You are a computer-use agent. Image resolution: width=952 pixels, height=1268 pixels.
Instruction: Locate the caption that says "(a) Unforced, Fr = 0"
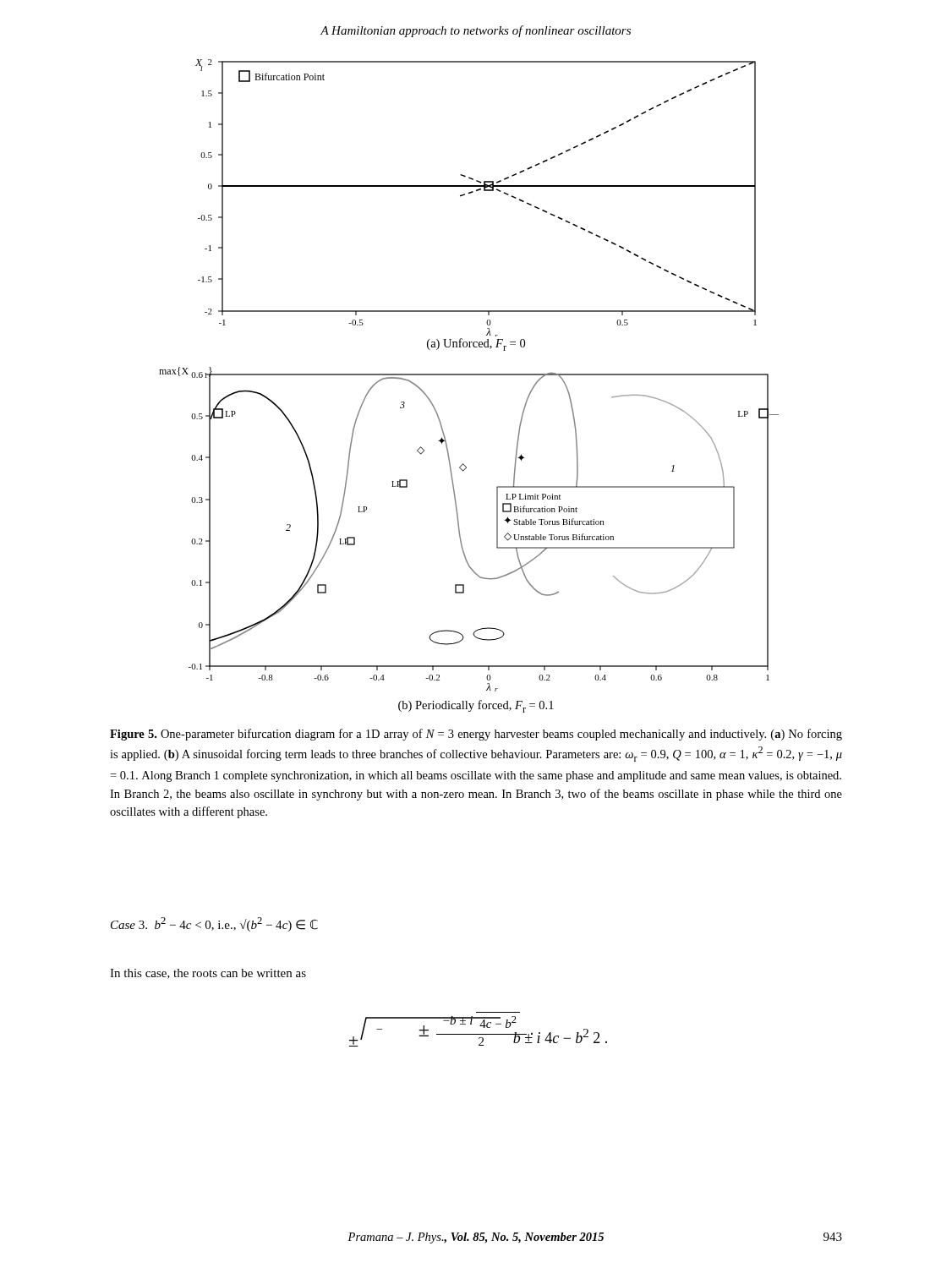[x=476, y=345]
